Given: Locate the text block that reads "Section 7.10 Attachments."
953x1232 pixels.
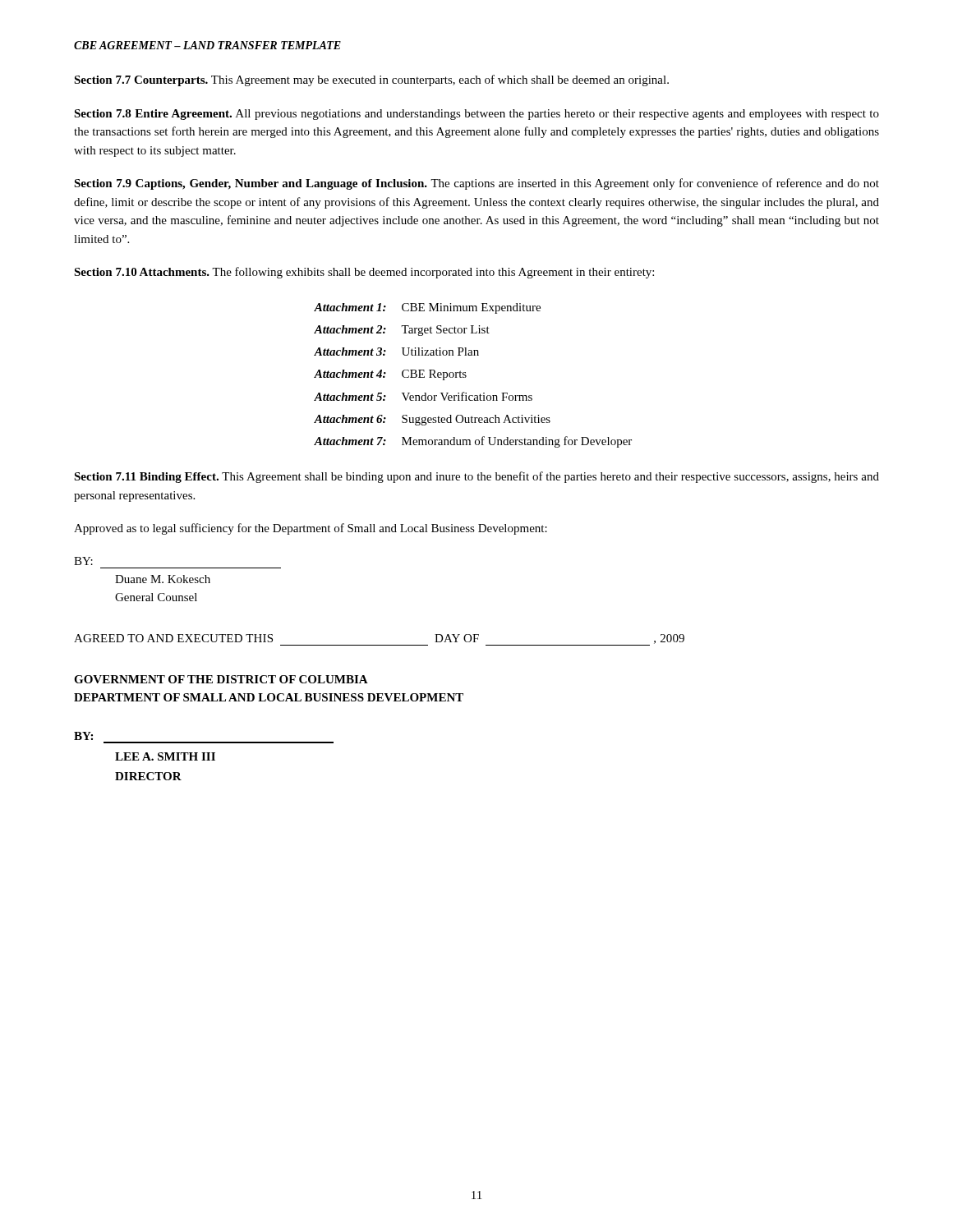Looking at the screenshot, I should [x=476, y=272].
